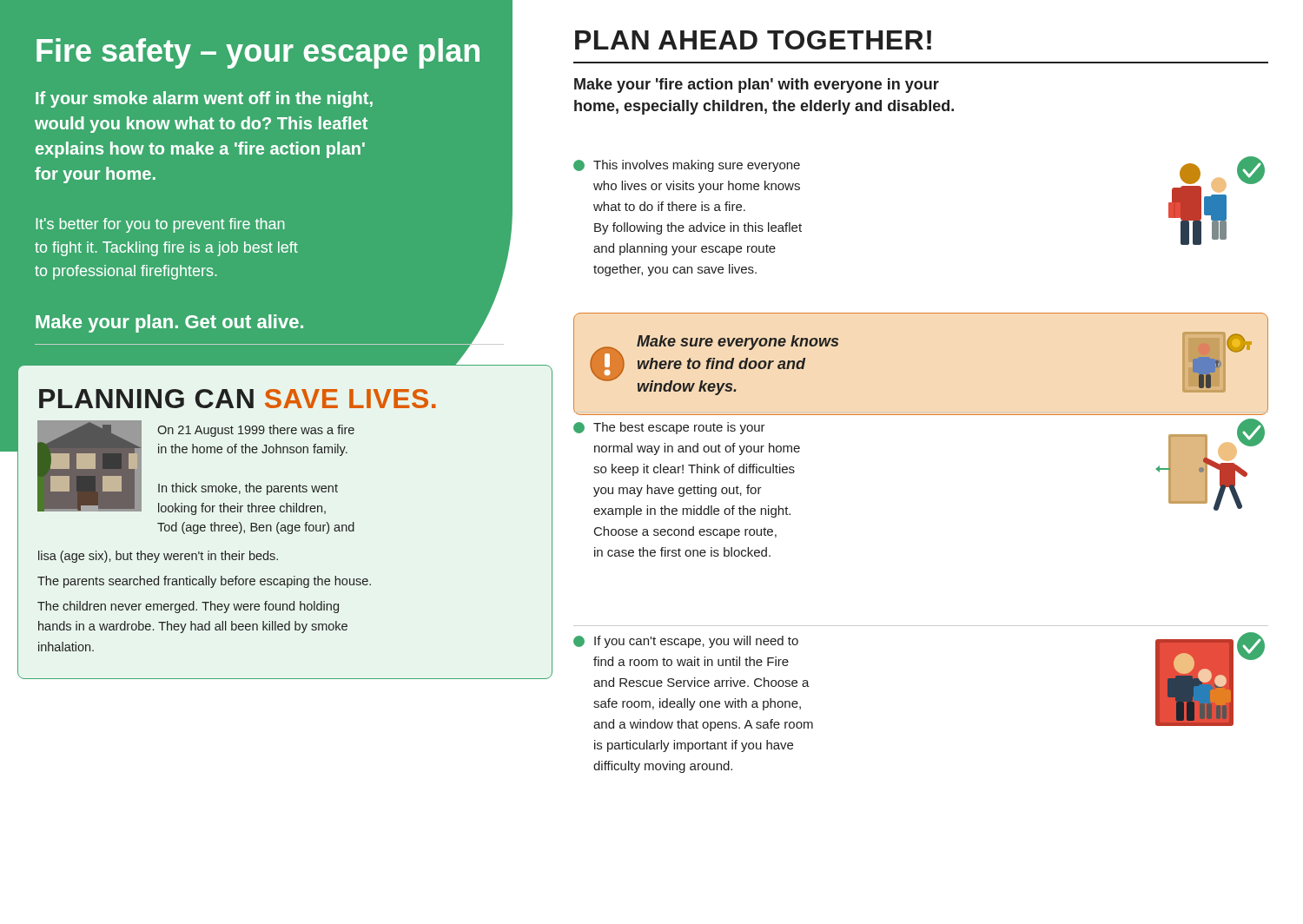Select the region starting "If your smoke alarm went"

click(x=204, y=136)
